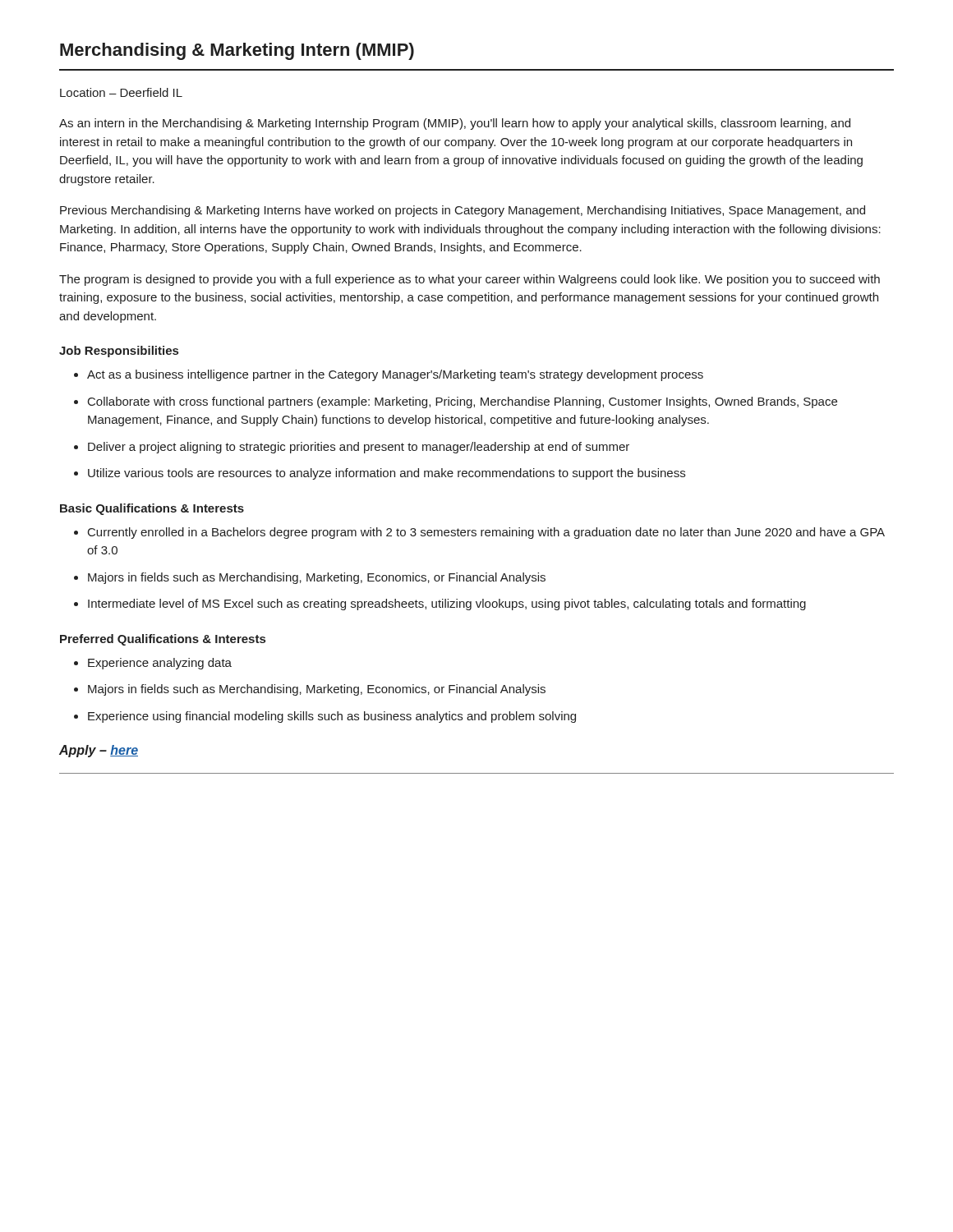Locate the block of text that opens with "Intermediate level of"
This screenshot has width=953, height=1232.
tap(476, 604)
